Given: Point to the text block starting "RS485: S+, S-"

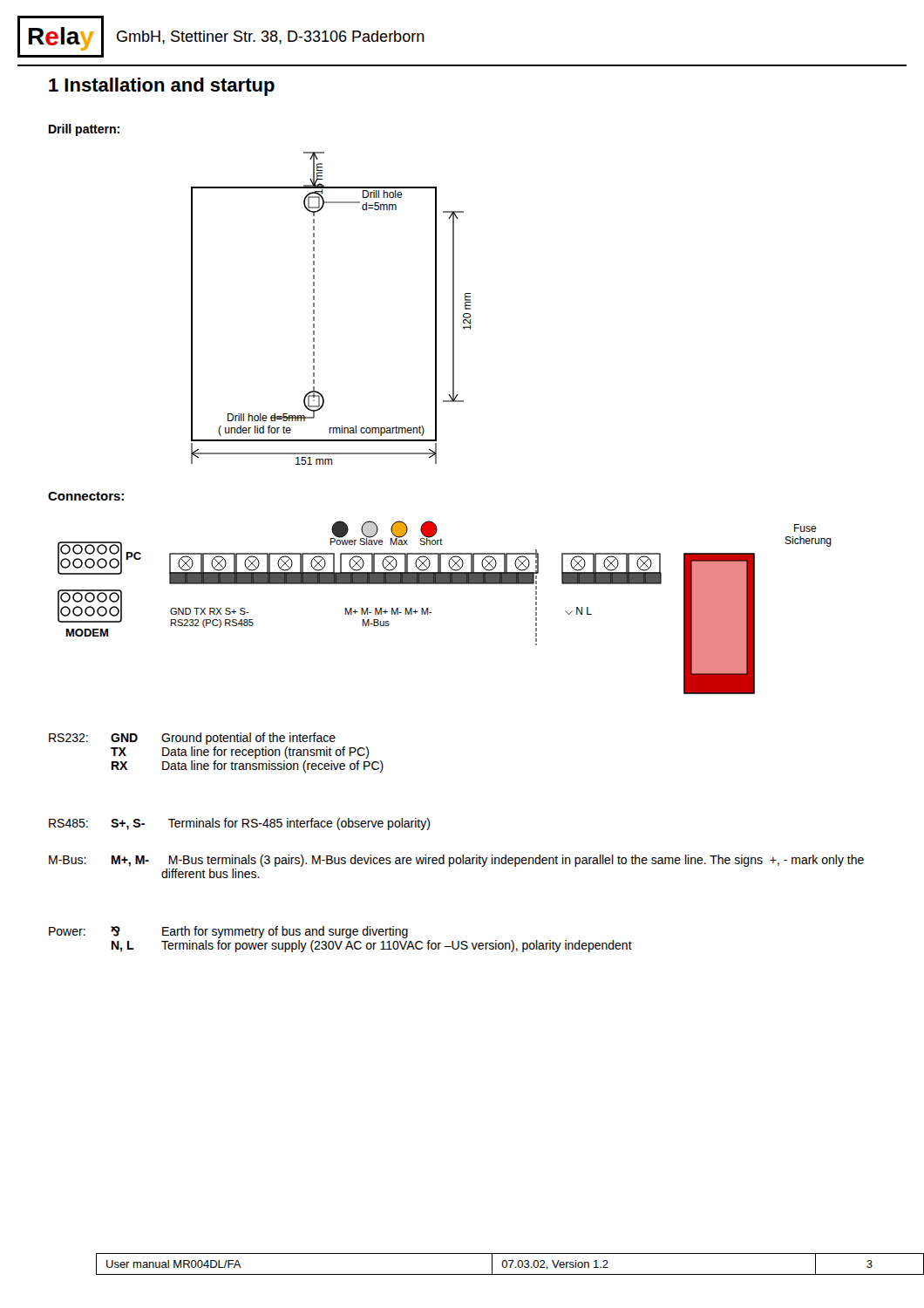Looking at the screenshot, I should coord(239,824).
